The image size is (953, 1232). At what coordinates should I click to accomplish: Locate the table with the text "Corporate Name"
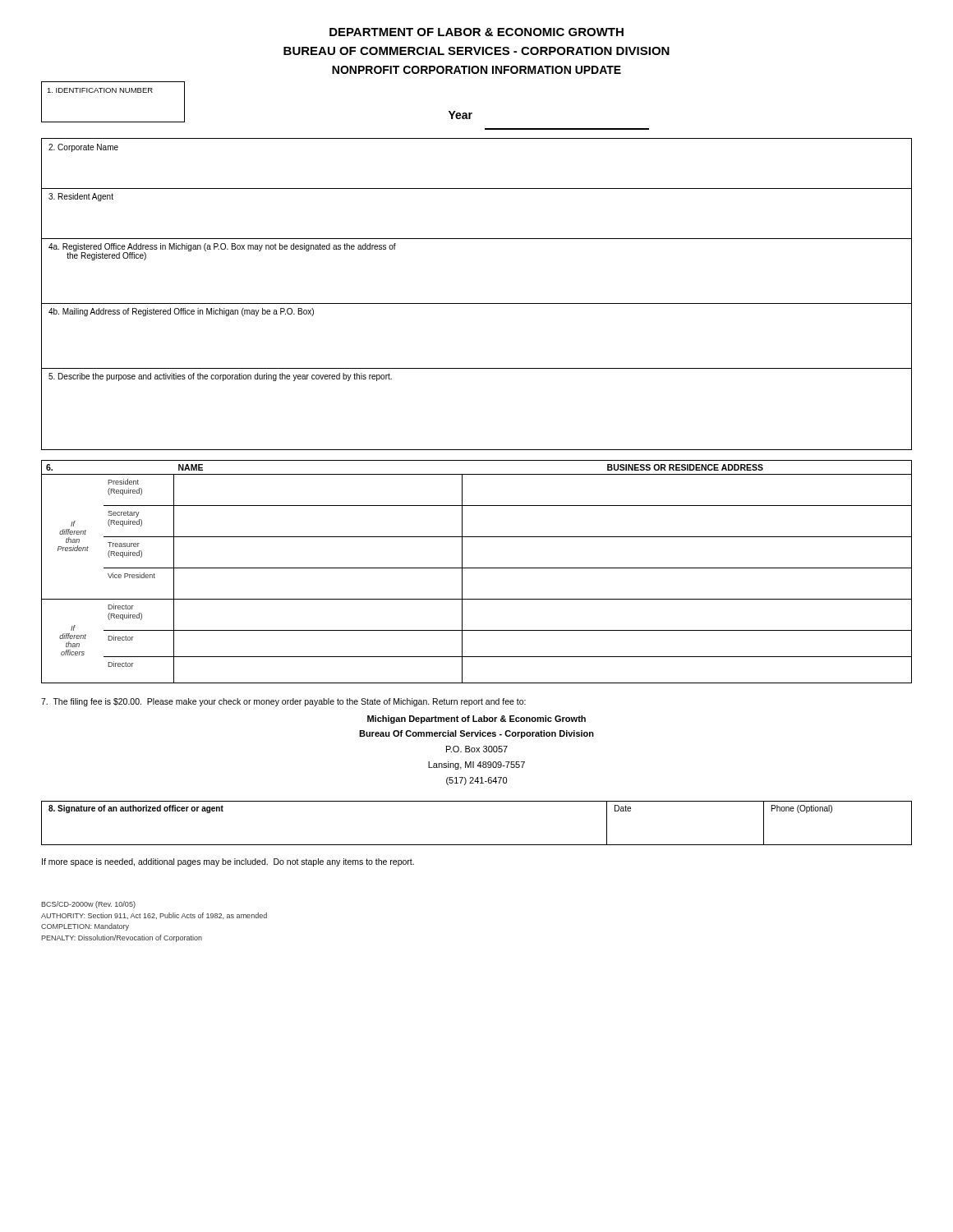(x=476, y=163)
